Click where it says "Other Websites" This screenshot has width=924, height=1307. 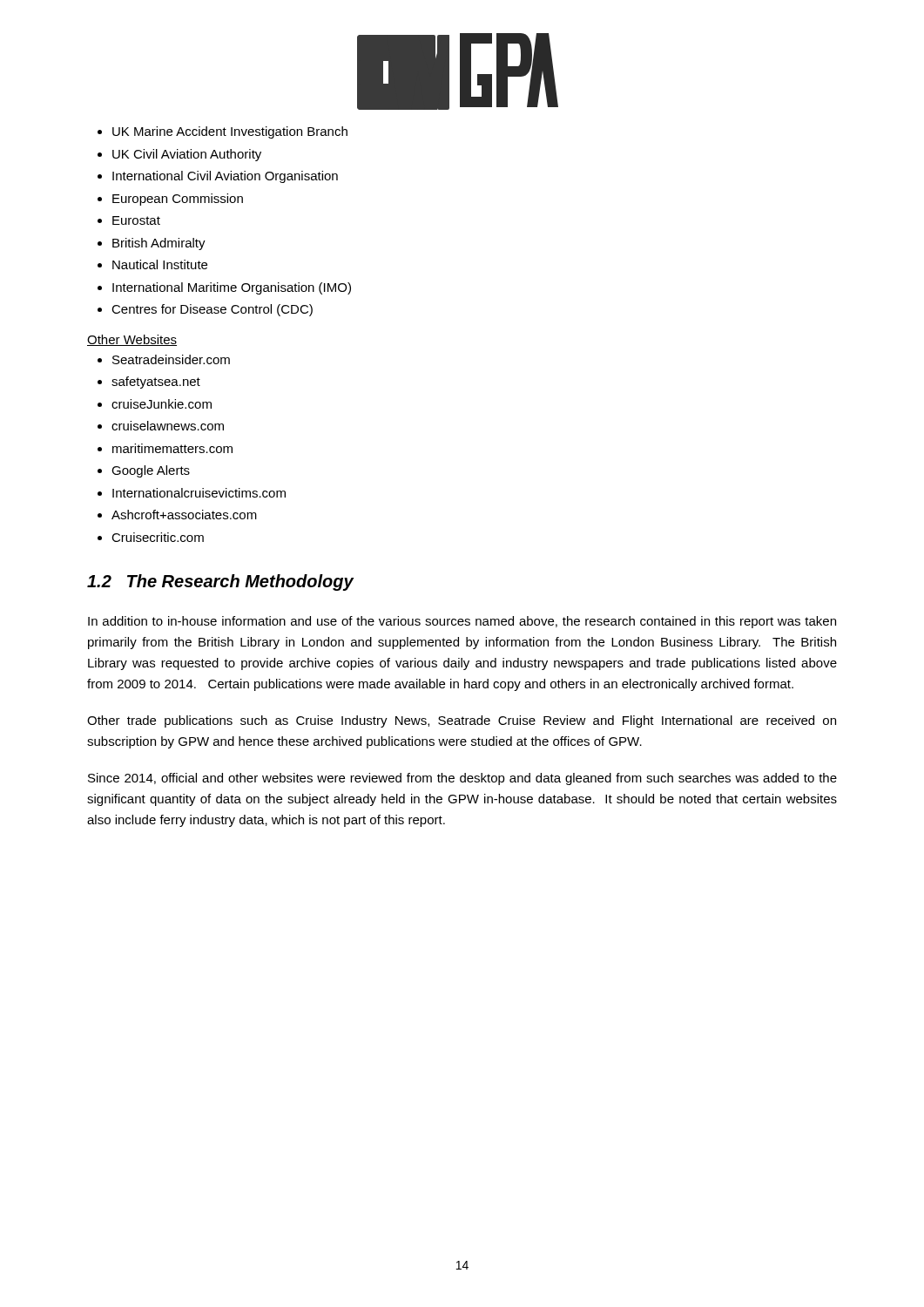click(132, 339)
